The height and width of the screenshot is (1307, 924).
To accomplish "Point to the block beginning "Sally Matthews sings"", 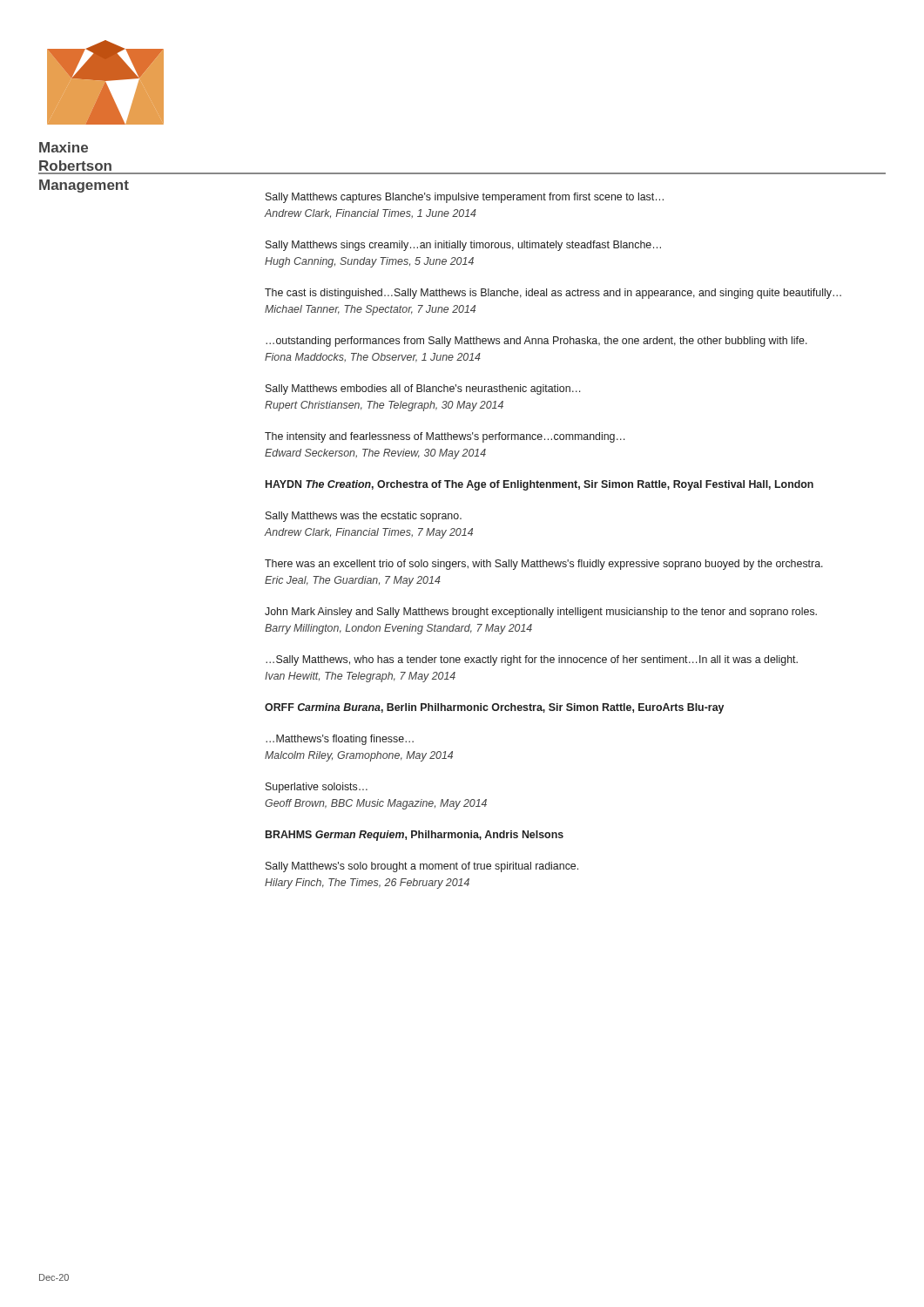I will point(572,254).
